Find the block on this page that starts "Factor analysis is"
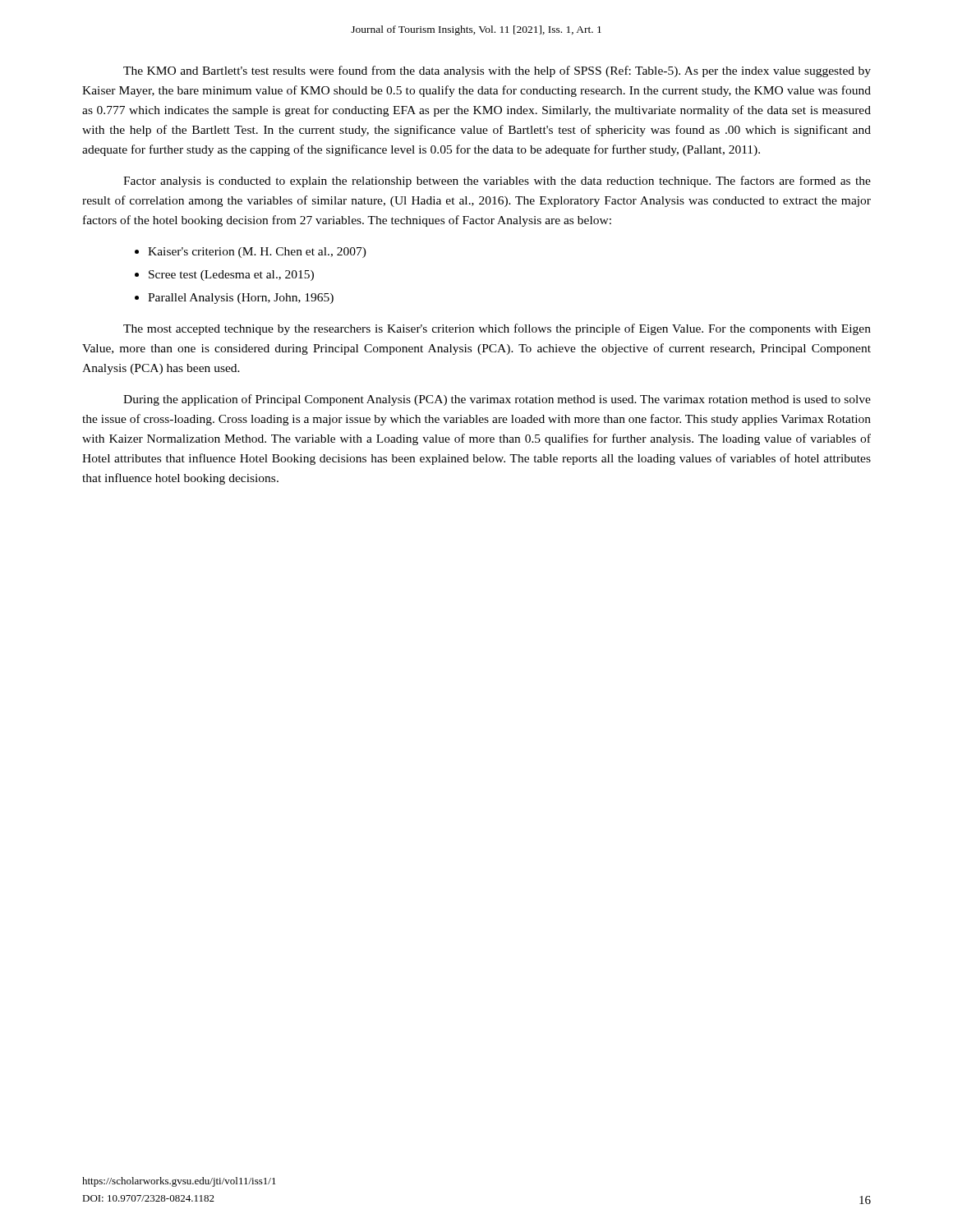The image size is (953, 1232). pyautogui.click(x=476, y=201)
